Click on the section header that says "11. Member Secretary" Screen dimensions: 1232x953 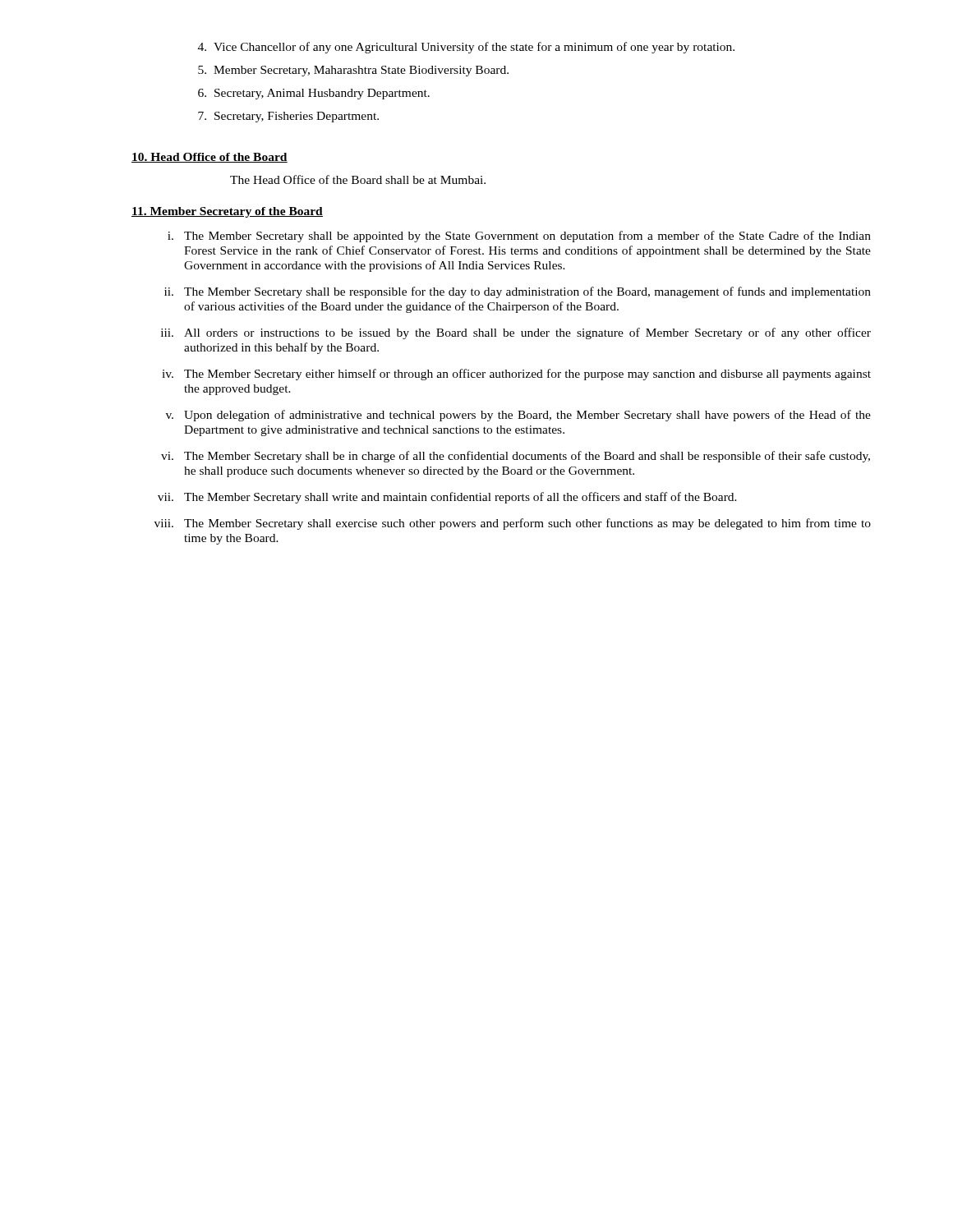(227, 211)
